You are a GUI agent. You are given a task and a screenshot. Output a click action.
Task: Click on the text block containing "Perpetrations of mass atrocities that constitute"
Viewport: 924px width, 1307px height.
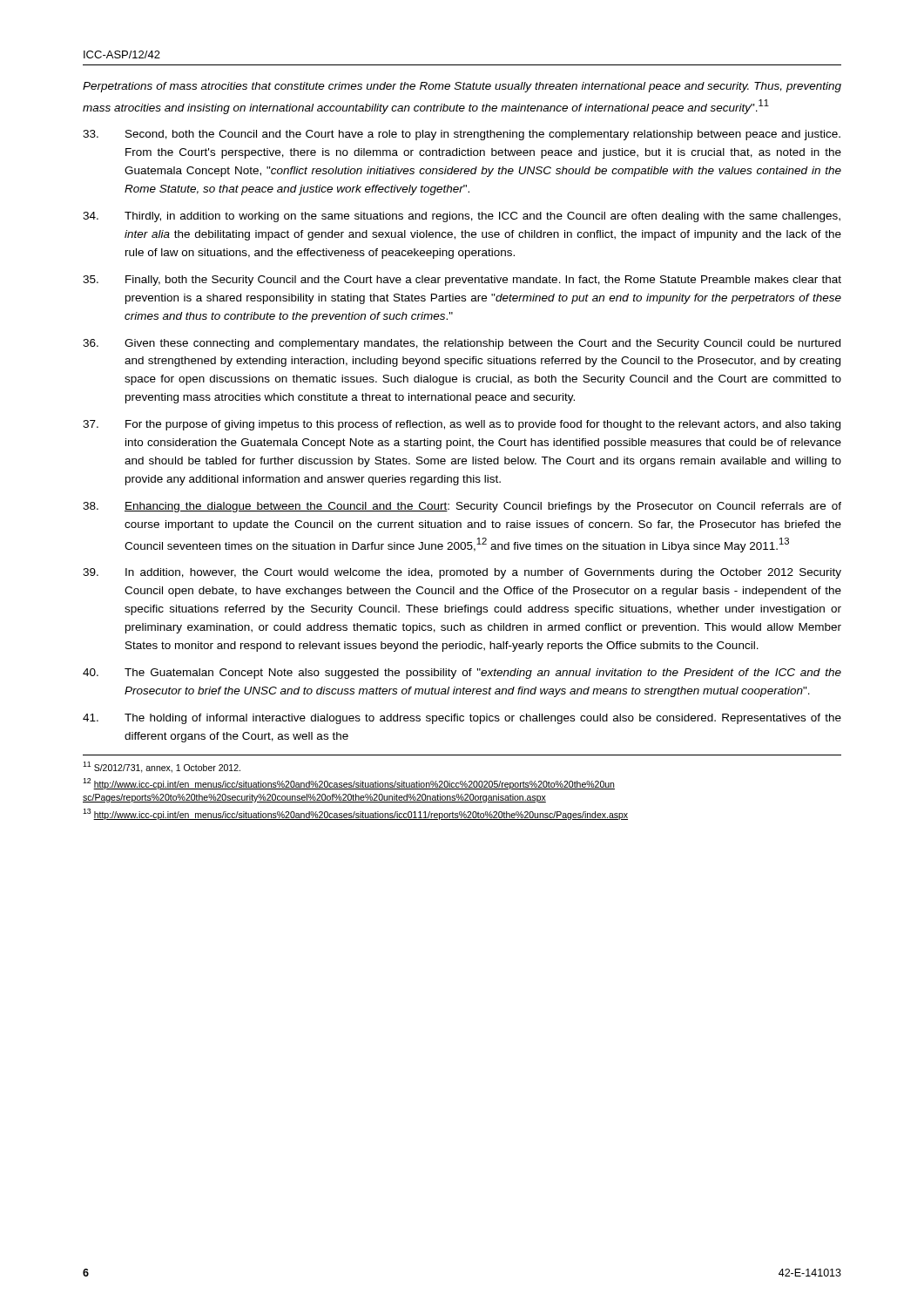point(462,97)
